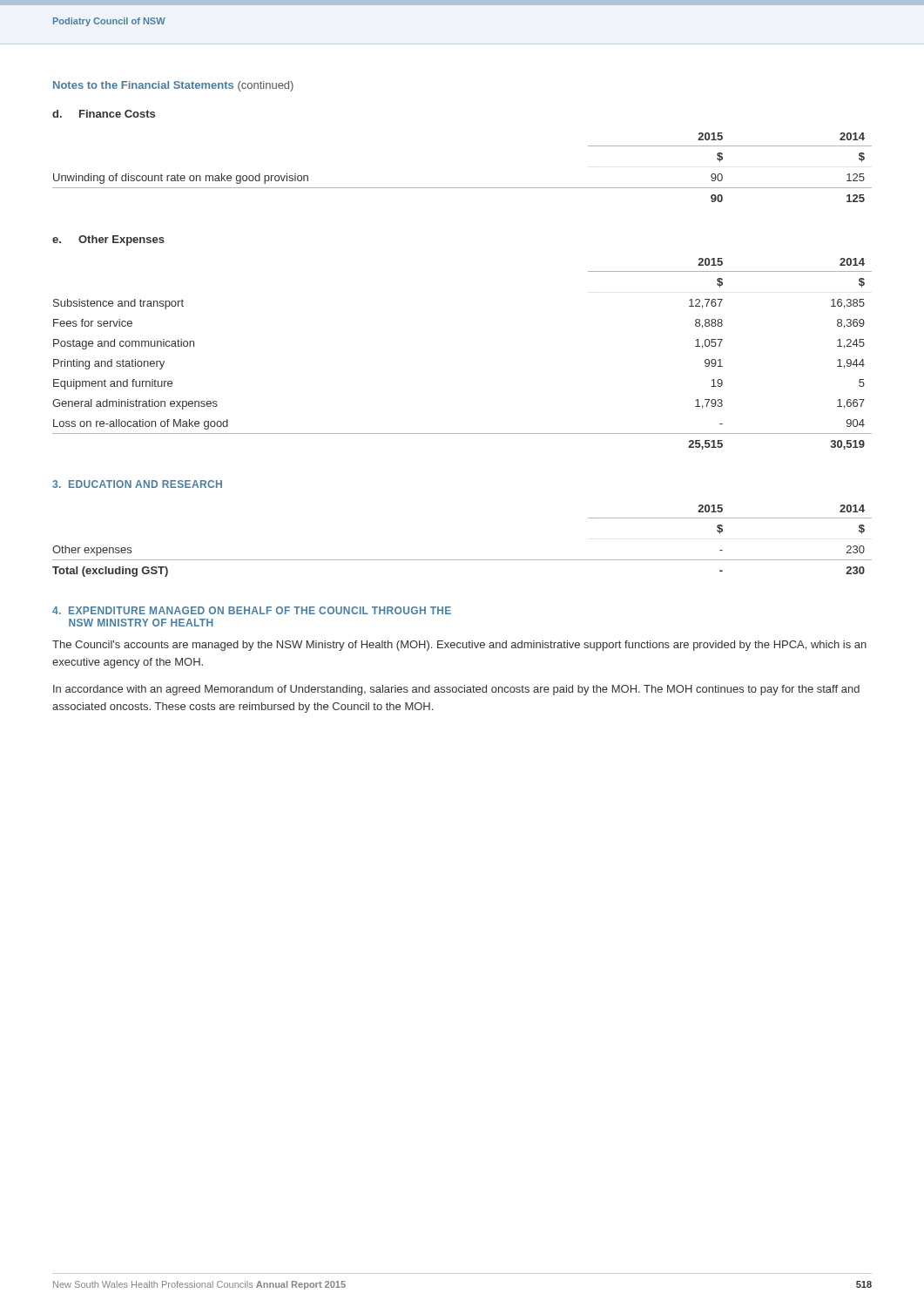The height and width of the screenshot is (1307, 924).
Task: Click on the table containing "Other expenses"
Action: (x=462, y=540)
